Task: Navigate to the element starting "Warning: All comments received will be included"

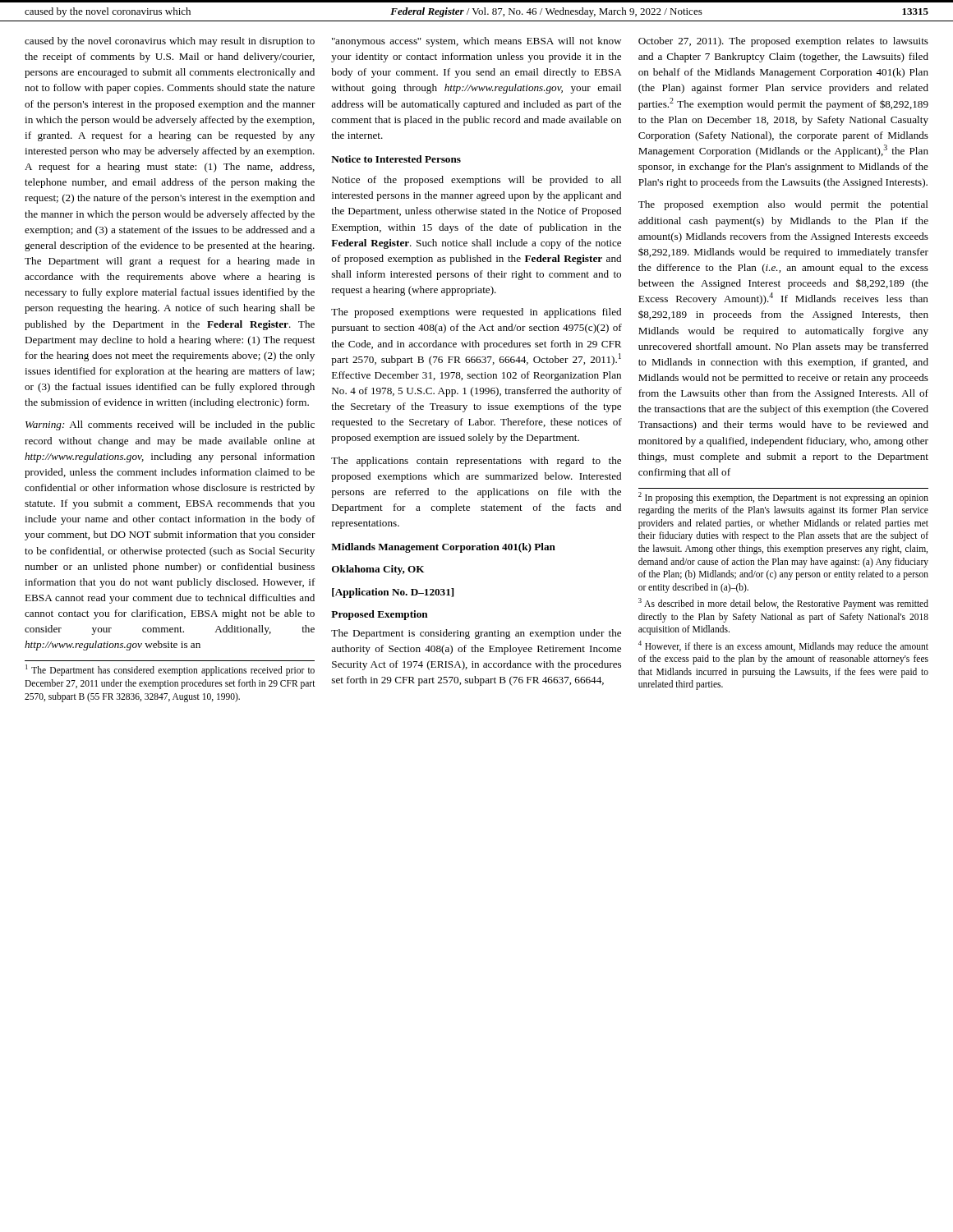Action: pos(170,535)
